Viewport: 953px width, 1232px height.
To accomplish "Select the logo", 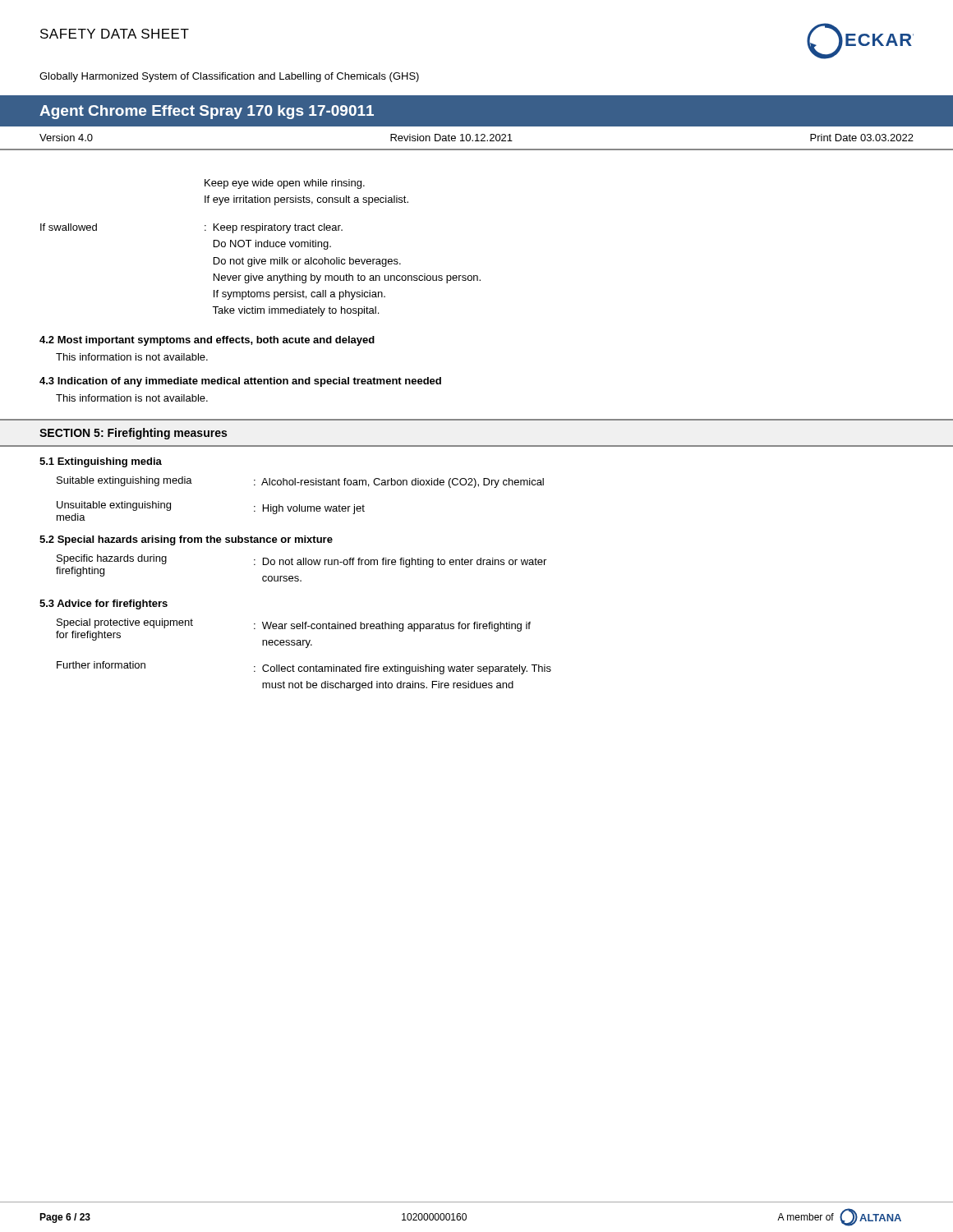I will (x=860, y=42).
